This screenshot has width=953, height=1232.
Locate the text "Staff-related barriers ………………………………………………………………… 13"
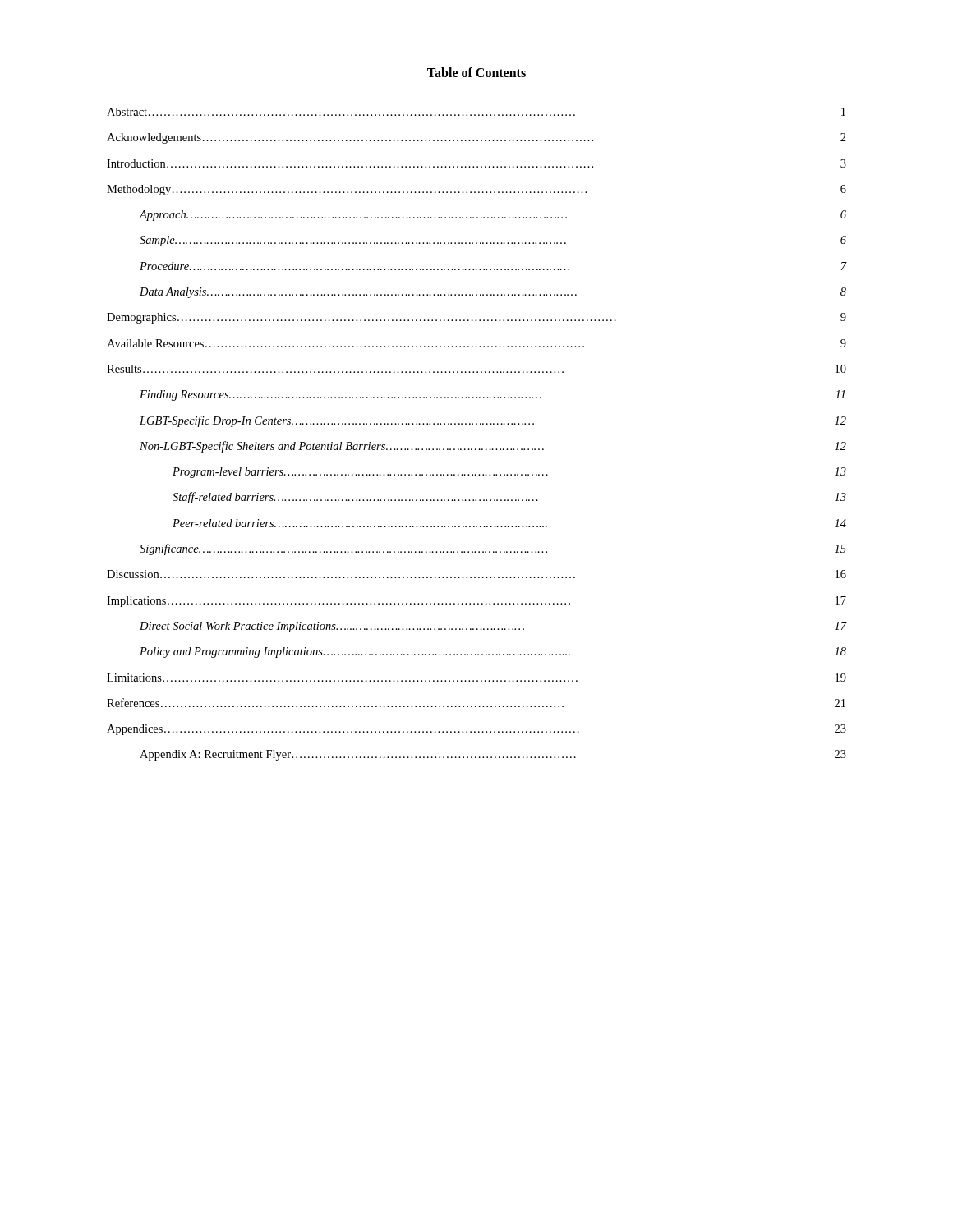(509, 497)
